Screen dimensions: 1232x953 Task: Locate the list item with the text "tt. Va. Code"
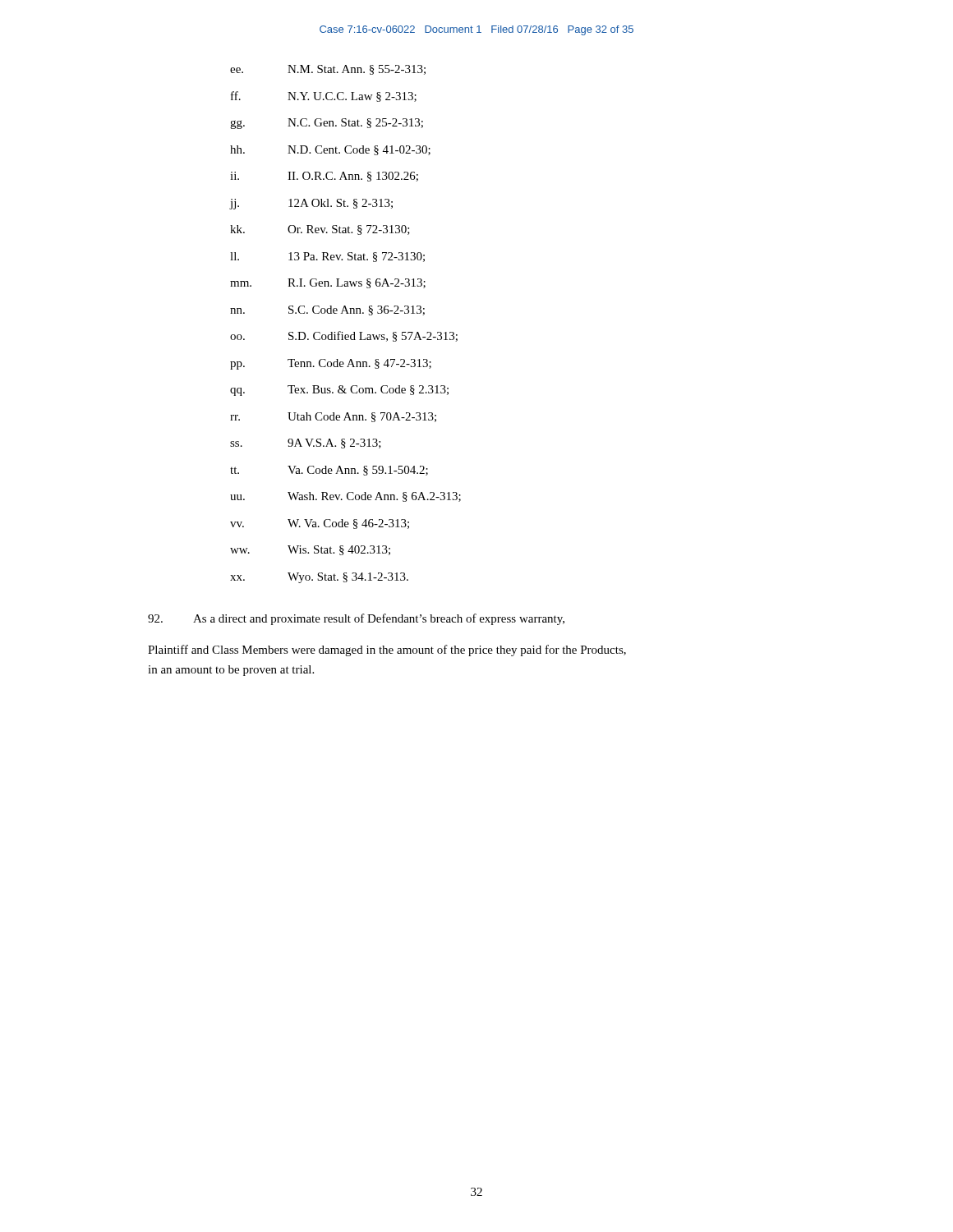pos(329,470)
